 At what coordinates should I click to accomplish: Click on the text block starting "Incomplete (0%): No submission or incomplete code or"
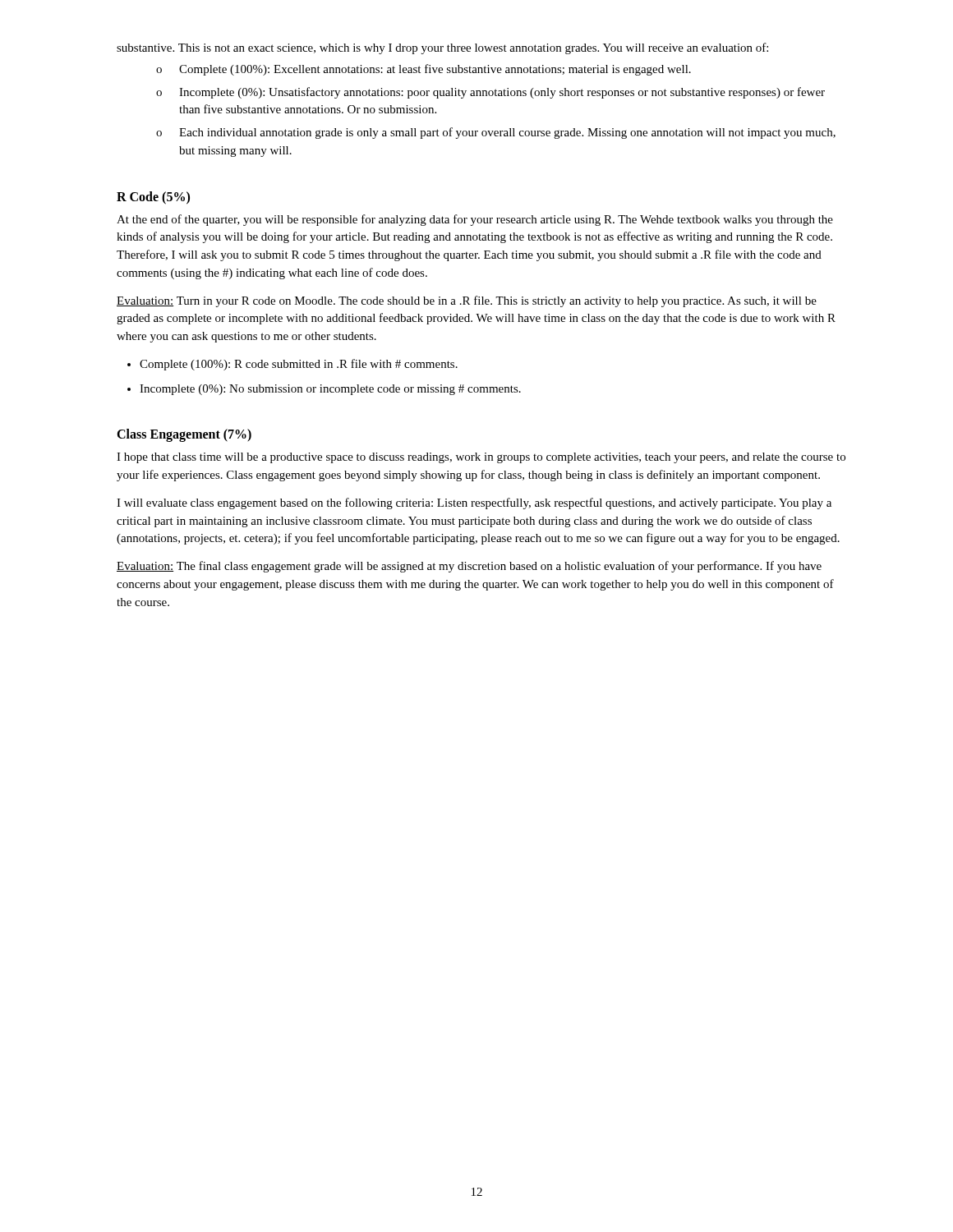pyautogui.click(x=493, y=389)
